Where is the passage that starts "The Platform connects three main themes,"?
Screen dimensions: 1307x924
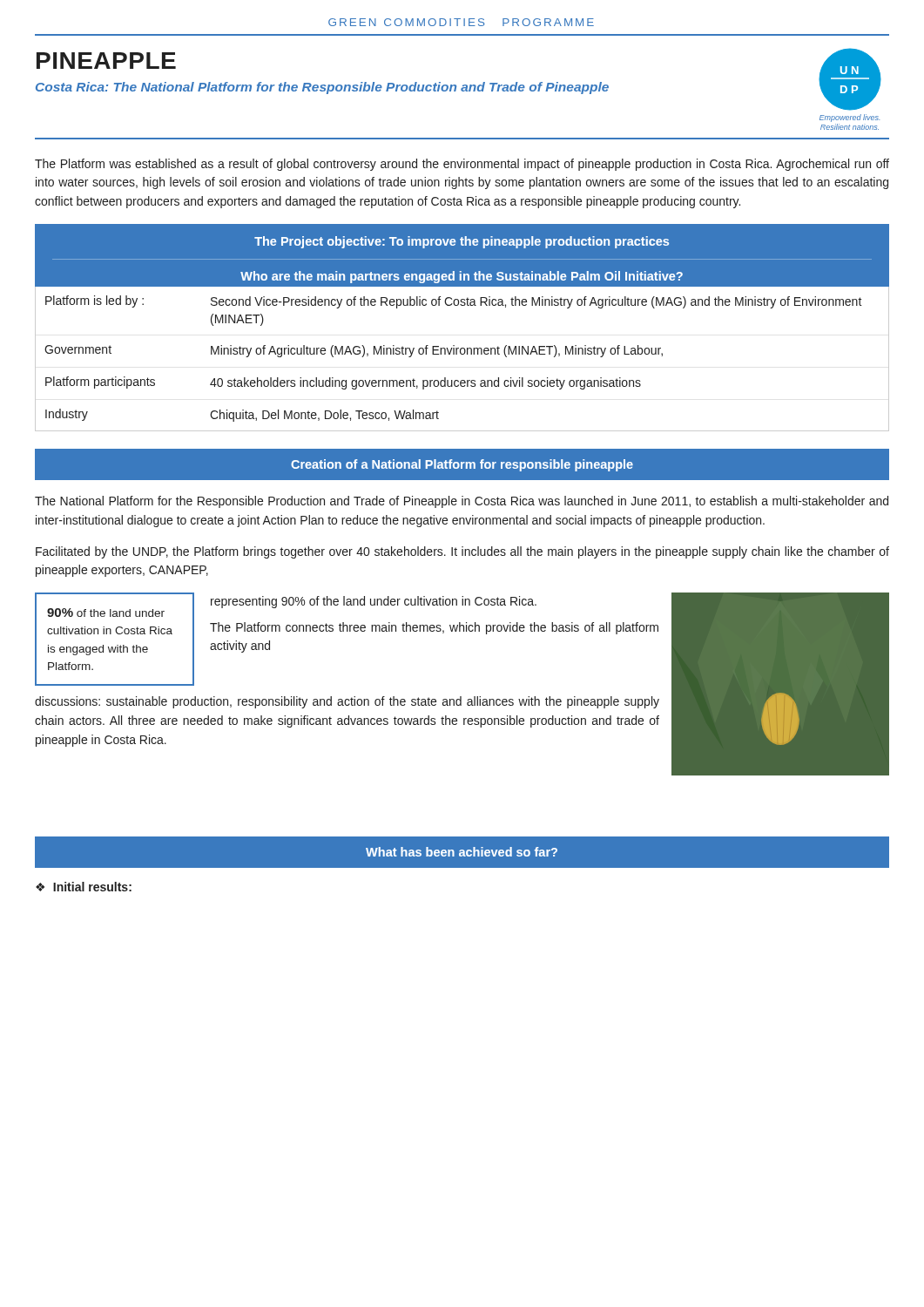tap(435, 636)
